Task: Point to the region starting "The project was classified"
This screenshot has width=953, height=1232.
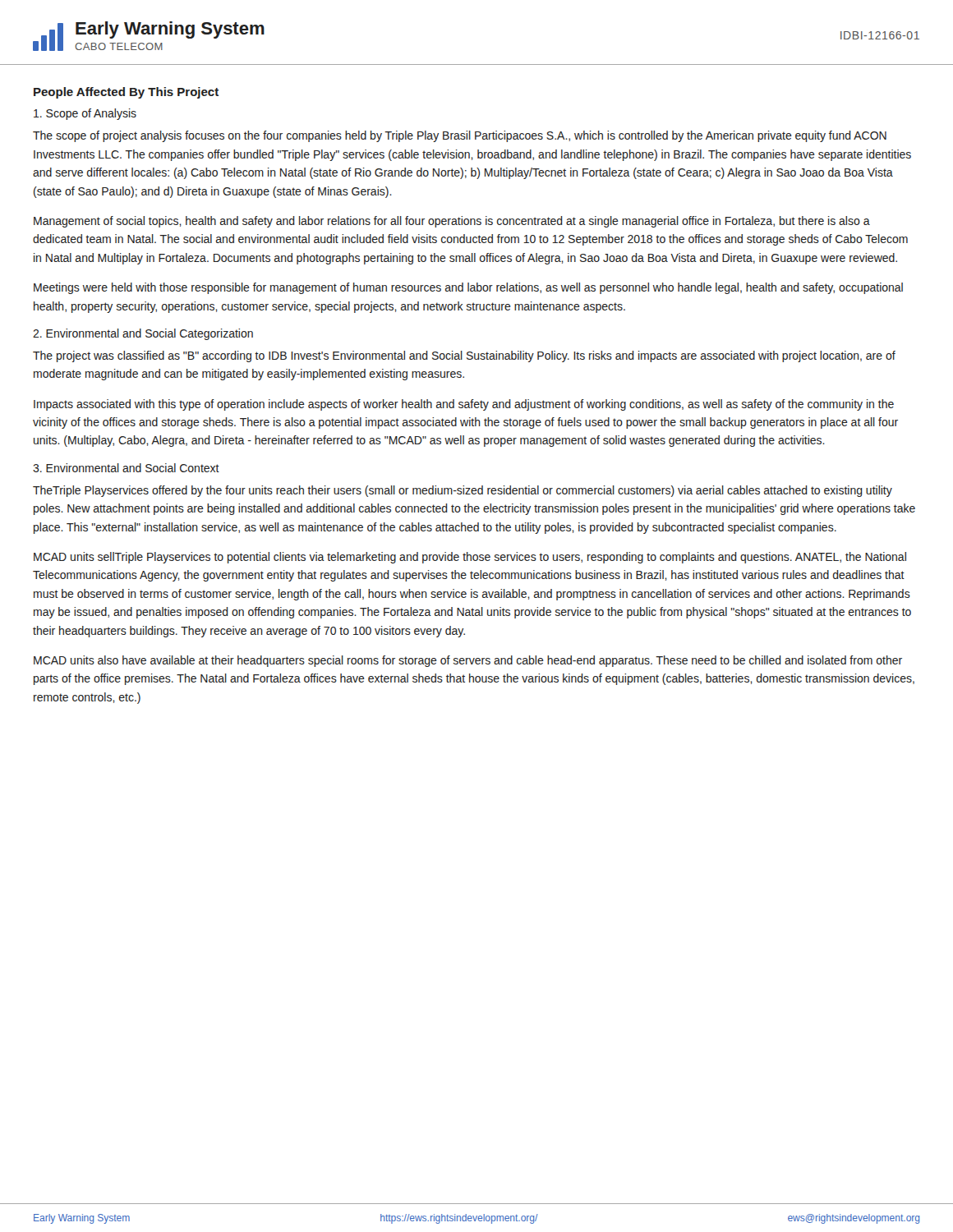Action: (x=464, y=365)
